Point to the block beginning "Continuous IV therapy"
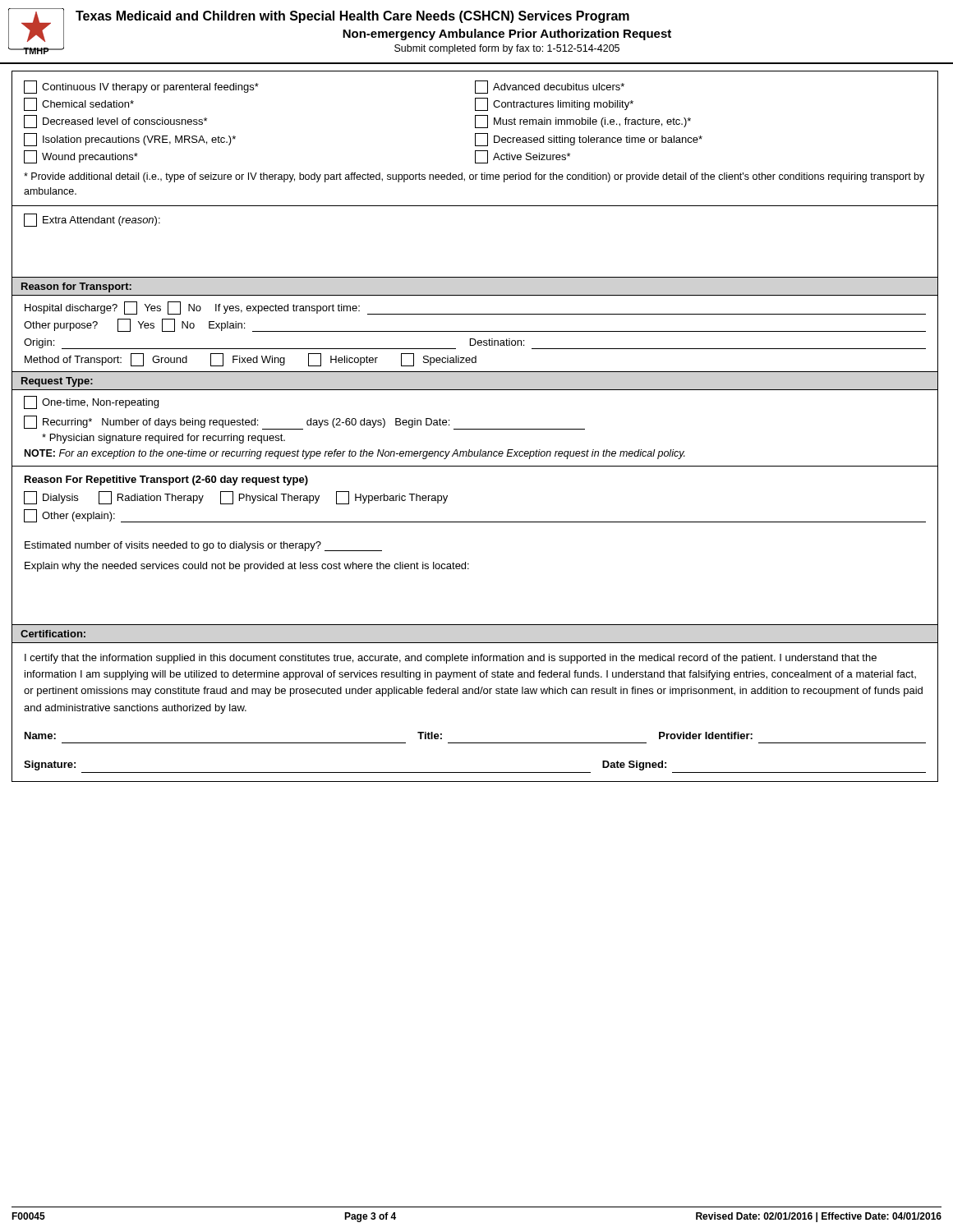Screen dimensions: 1232x953 pos(475,139)
